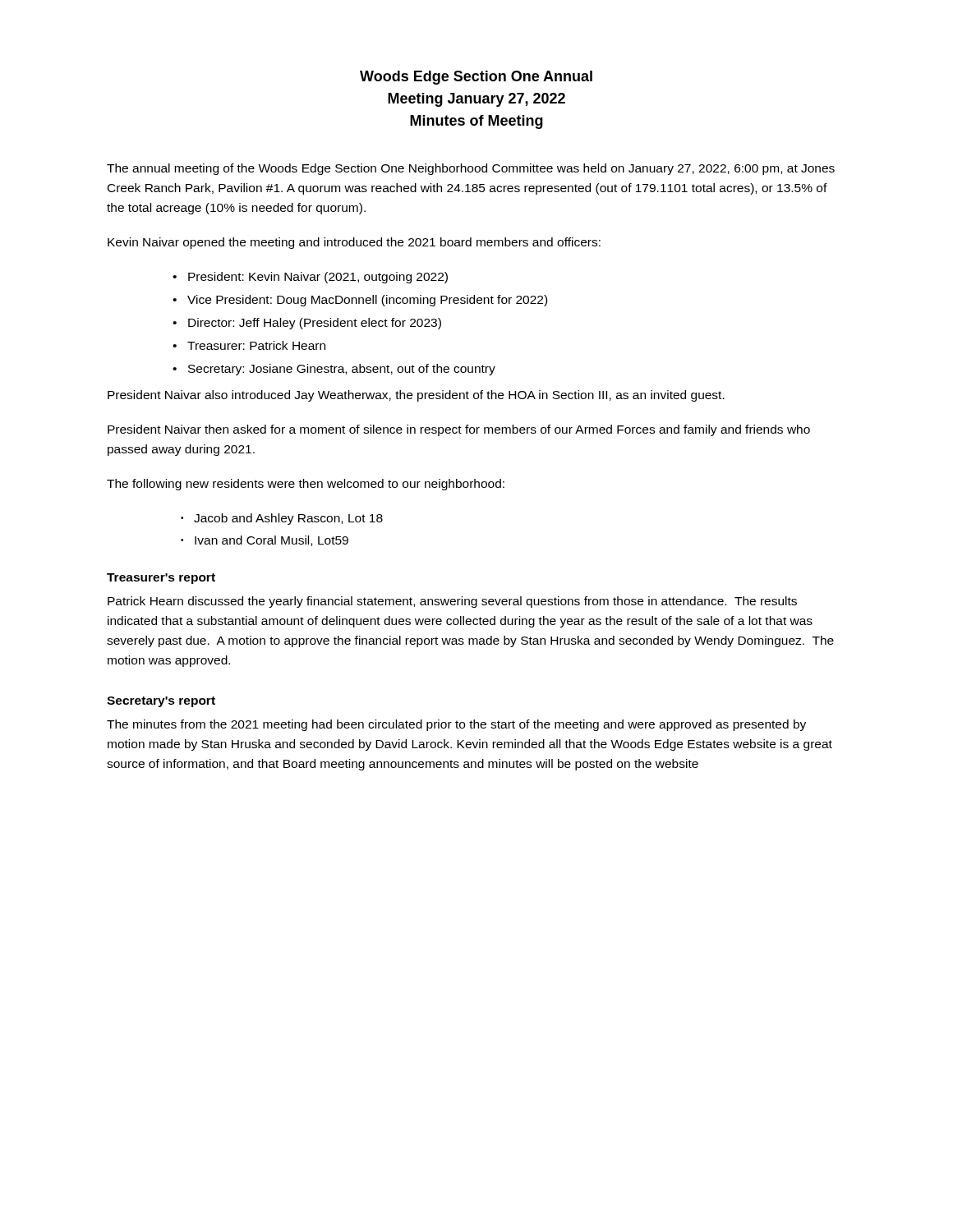Point to the block starting "Director: Jeff Haley (President elect for 2023)"
This screenshot has height=1232, width=953.
315,322
